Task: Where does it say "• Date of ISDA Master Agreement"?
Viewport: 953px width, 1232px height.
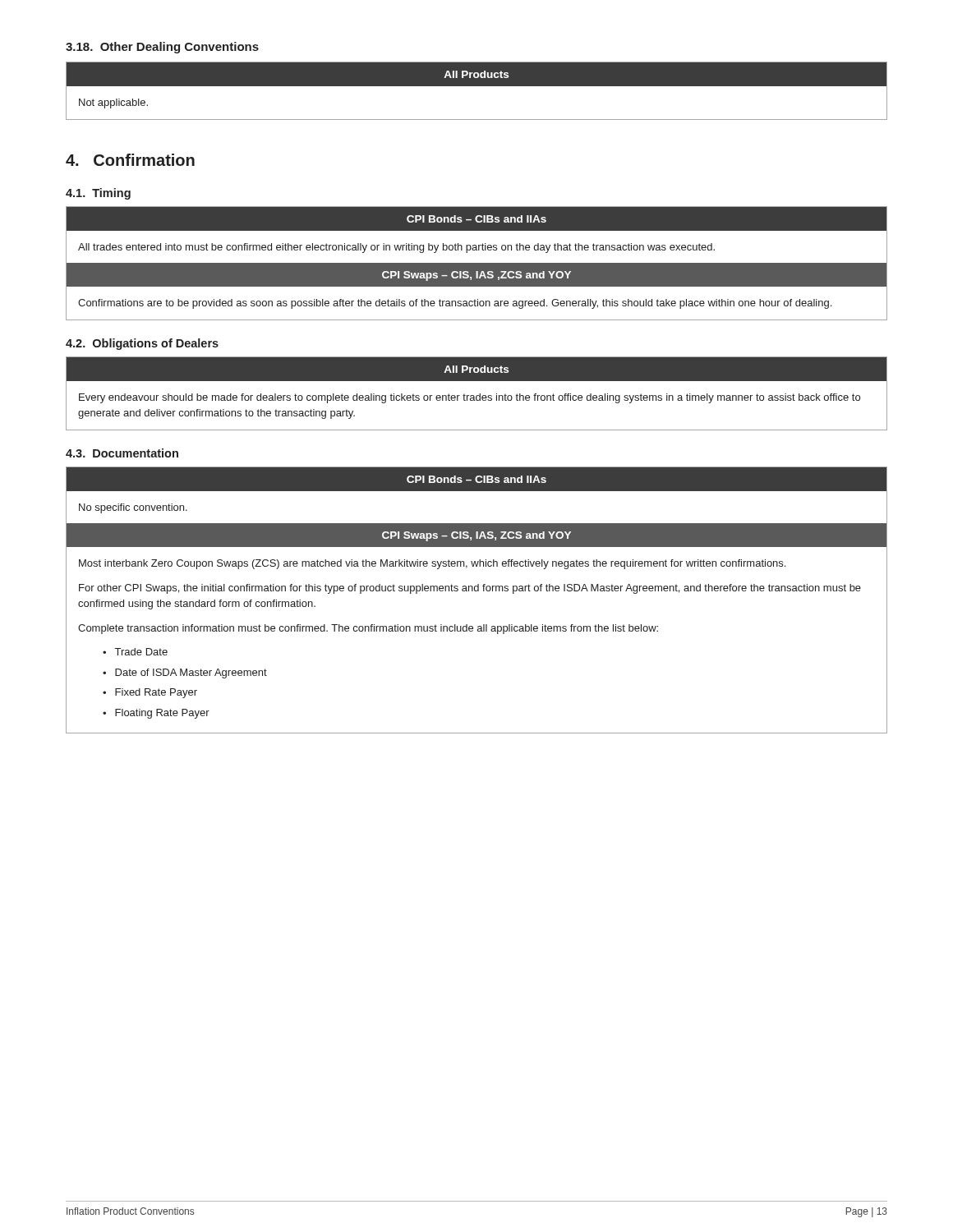Action: click(x=185, y=672)
